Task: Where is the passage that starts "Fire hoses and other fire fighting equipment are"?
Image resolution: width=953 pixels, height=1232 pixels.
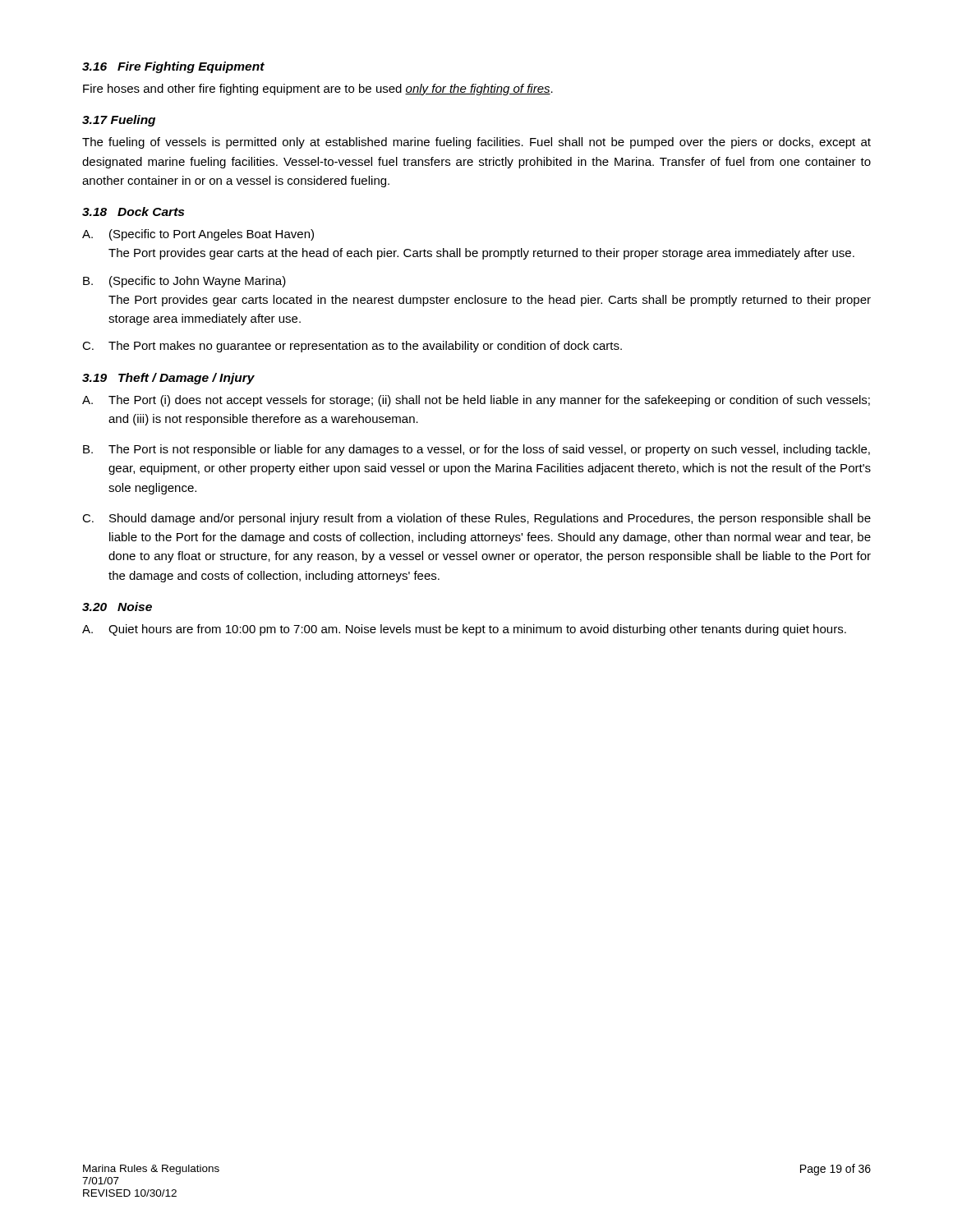Action: [318, 88]
